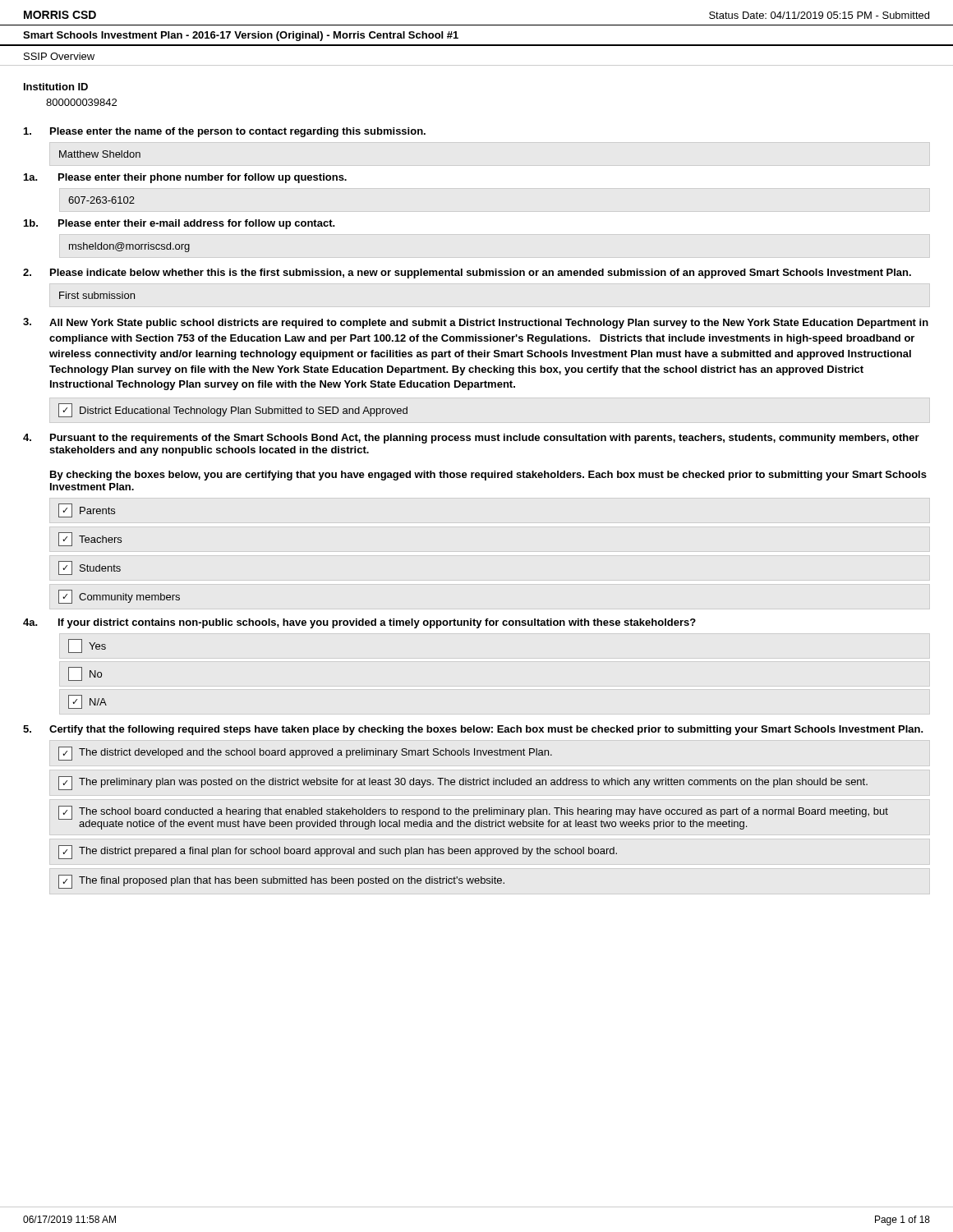Point to the block beginning "1a. Please enter their phone"
The height and width of the screenshot is (1232, 953).
[x=476, y=177]
